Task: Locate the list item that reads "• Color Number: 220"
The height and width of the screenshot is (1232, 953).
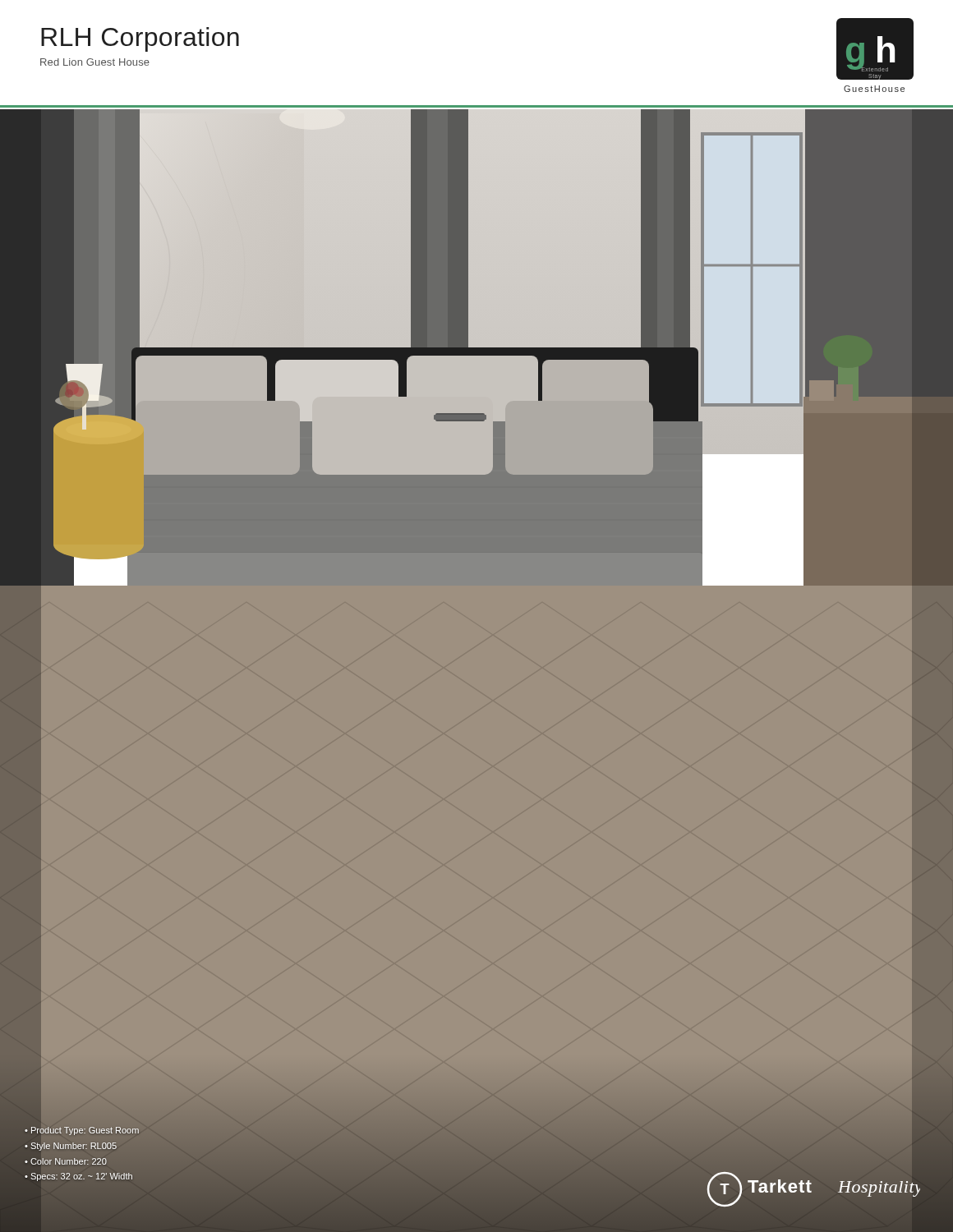Action: [66, 1161]
